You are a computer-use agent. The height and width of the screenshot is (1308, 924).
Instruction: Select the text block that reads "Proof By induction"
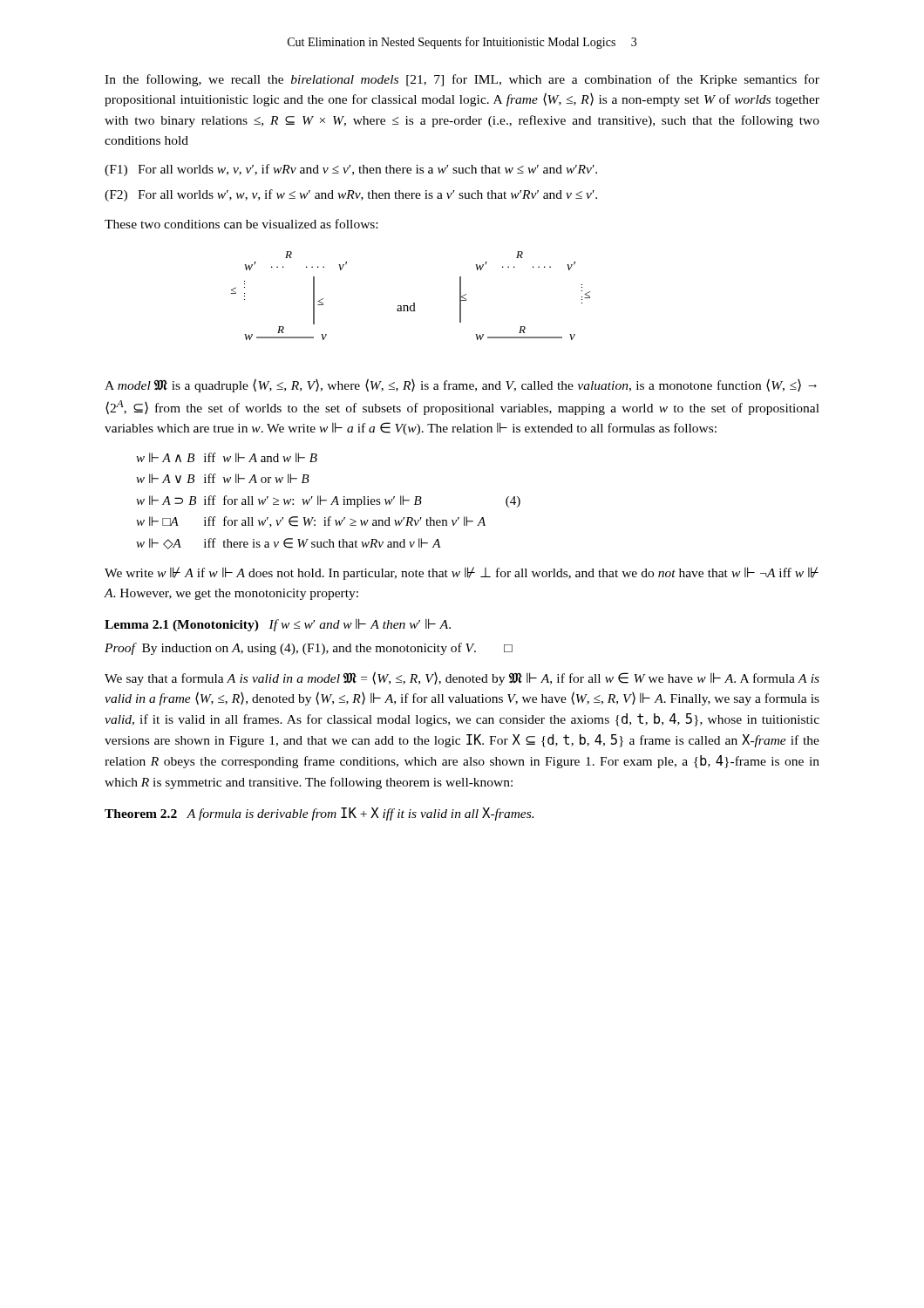[x=308, y=647]
